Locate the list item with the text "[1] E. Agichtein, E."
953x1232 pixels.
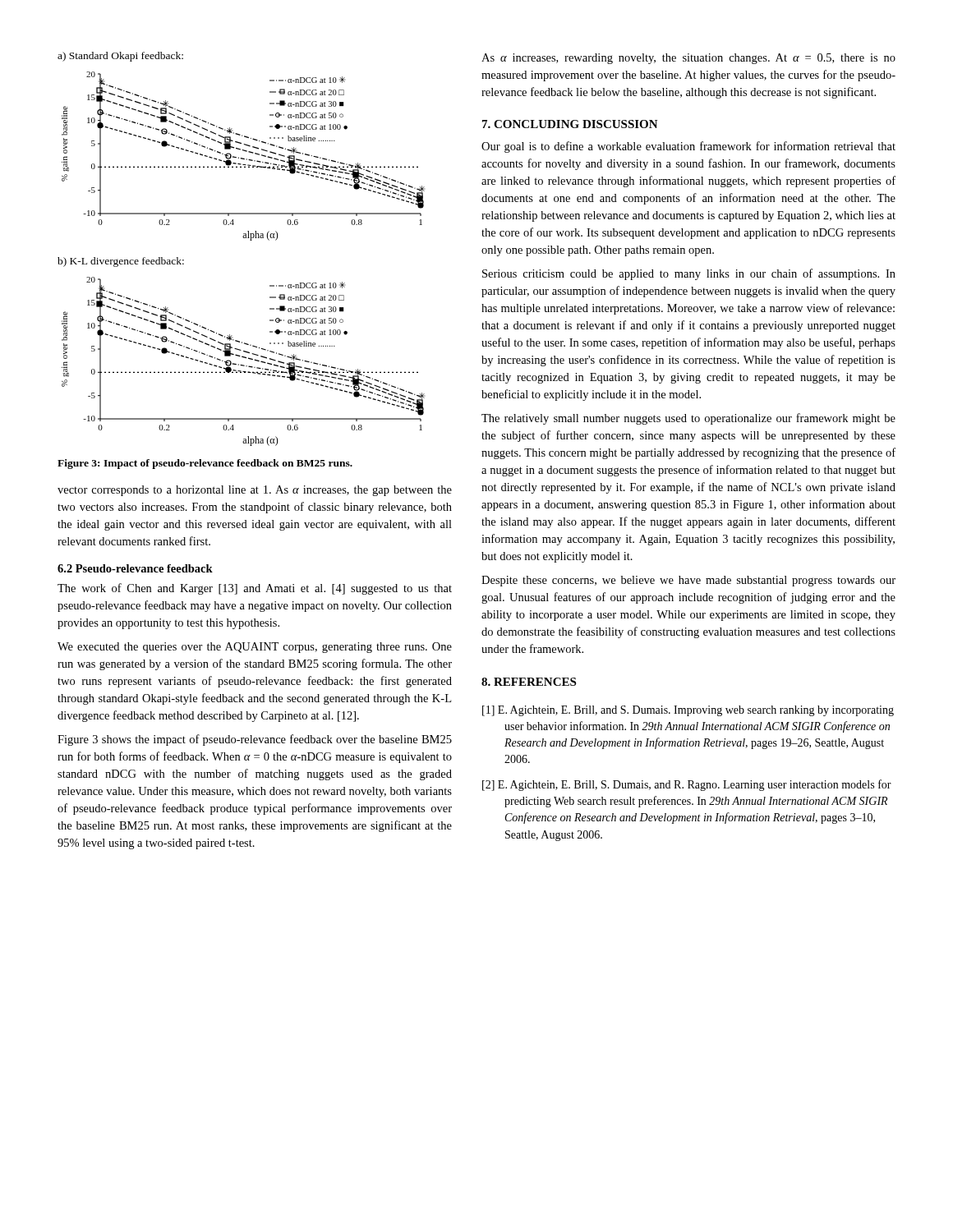click(x=688, y=735)
